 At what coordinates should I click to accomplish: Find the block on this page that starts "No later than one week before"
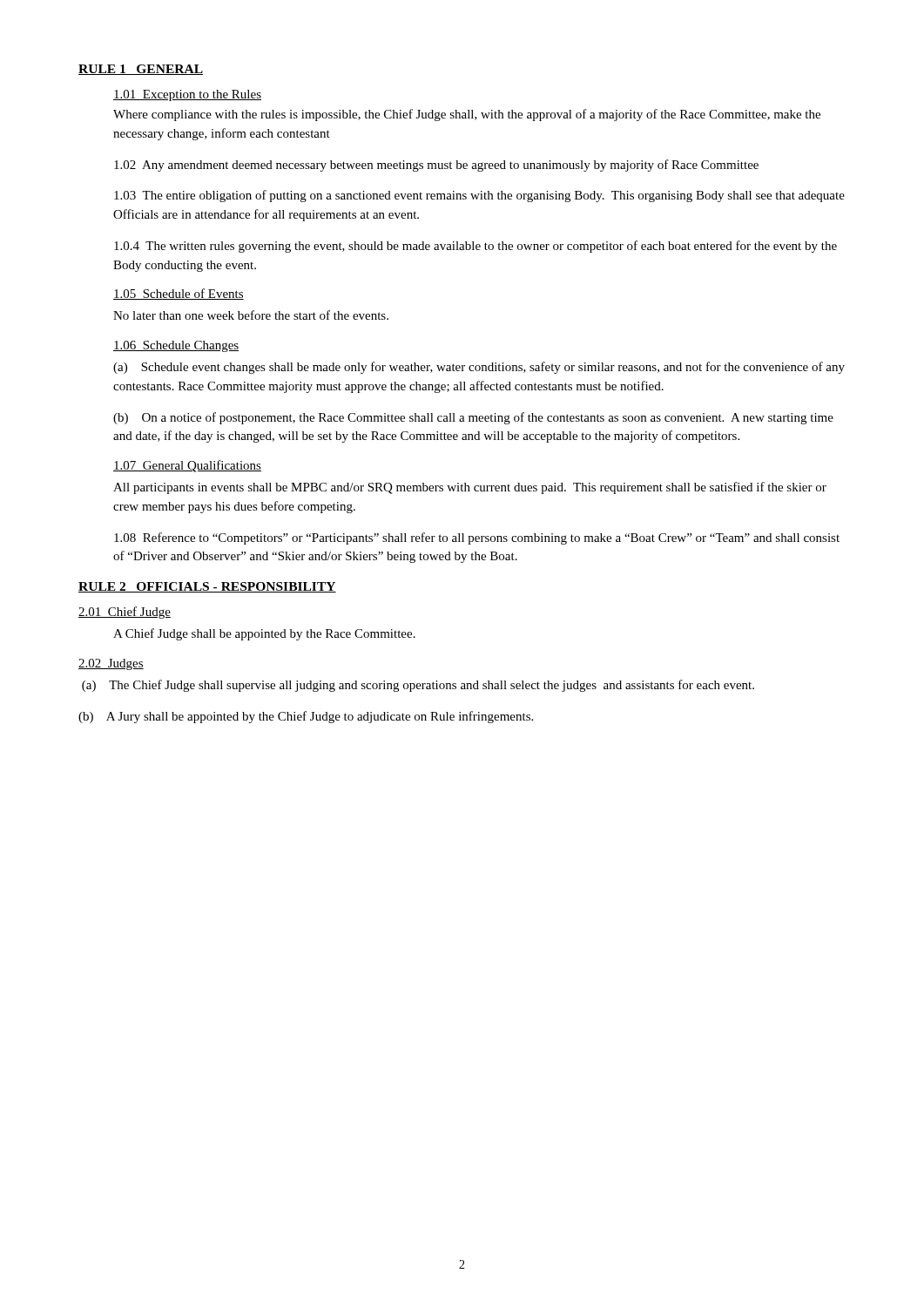click(251, 316)
